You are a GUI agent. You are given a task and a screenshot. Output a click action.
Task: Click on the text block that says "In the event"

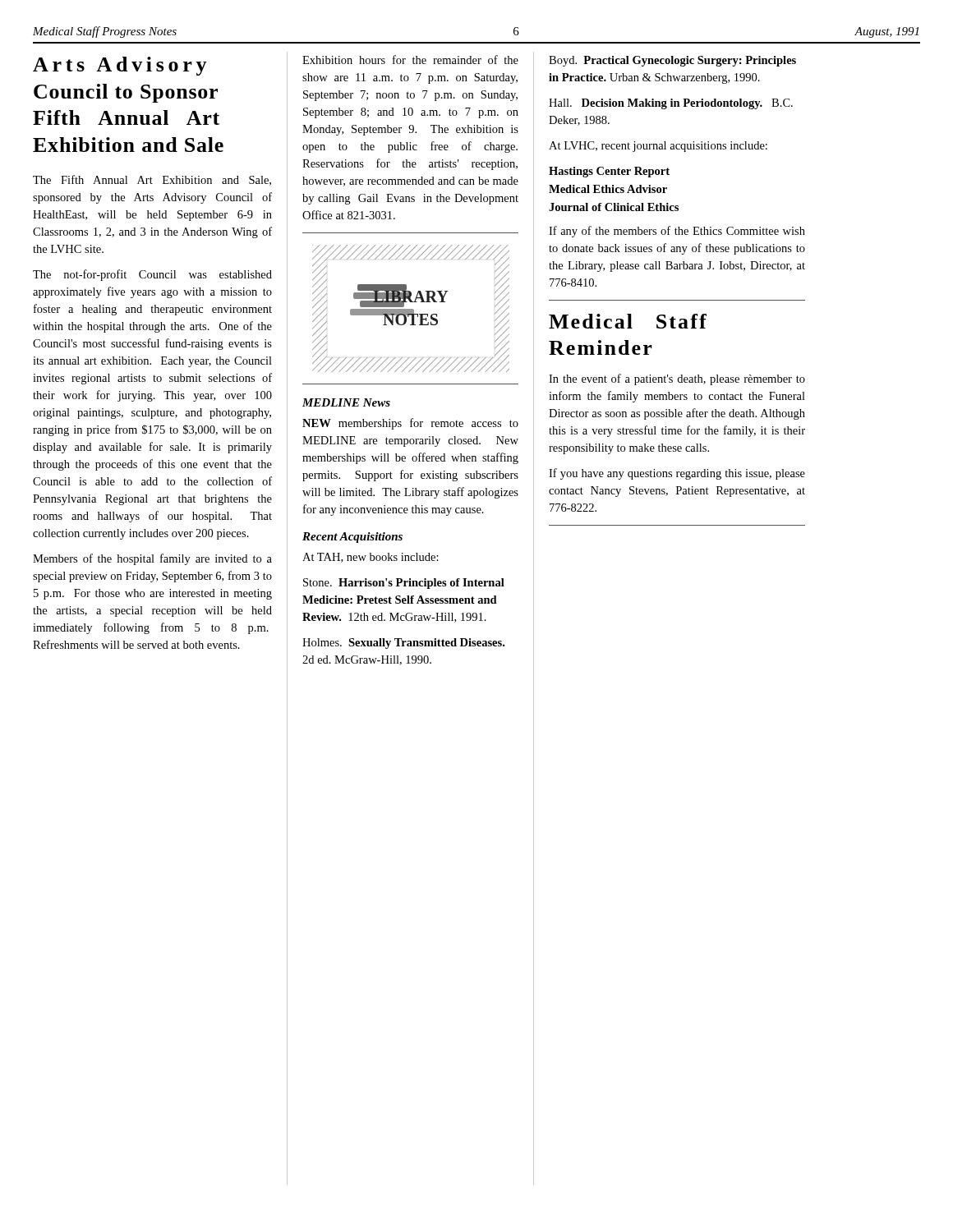(677, 413)
